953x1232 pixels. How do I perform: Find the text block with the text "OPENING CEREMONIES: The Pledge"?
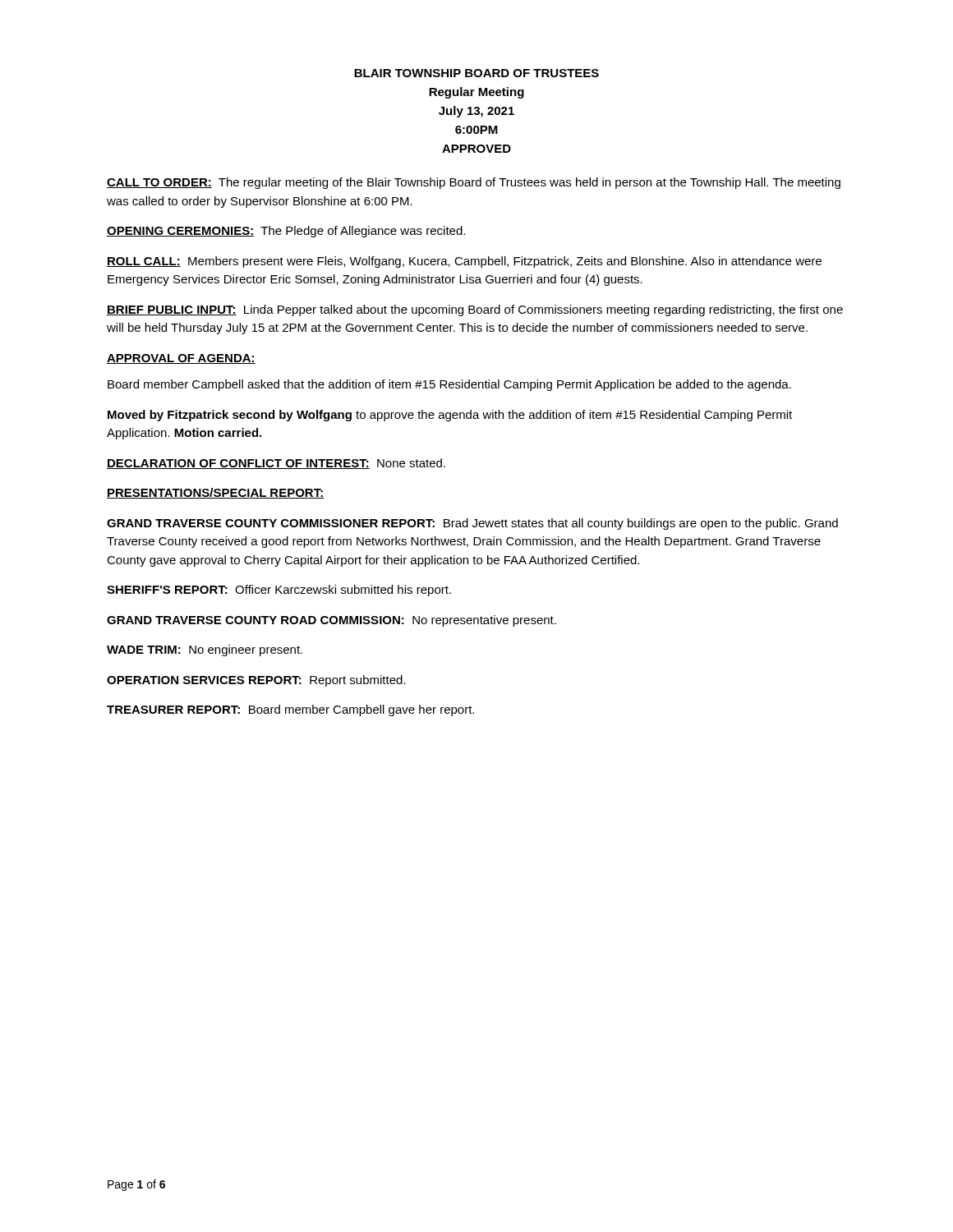(x=286, y=230)
